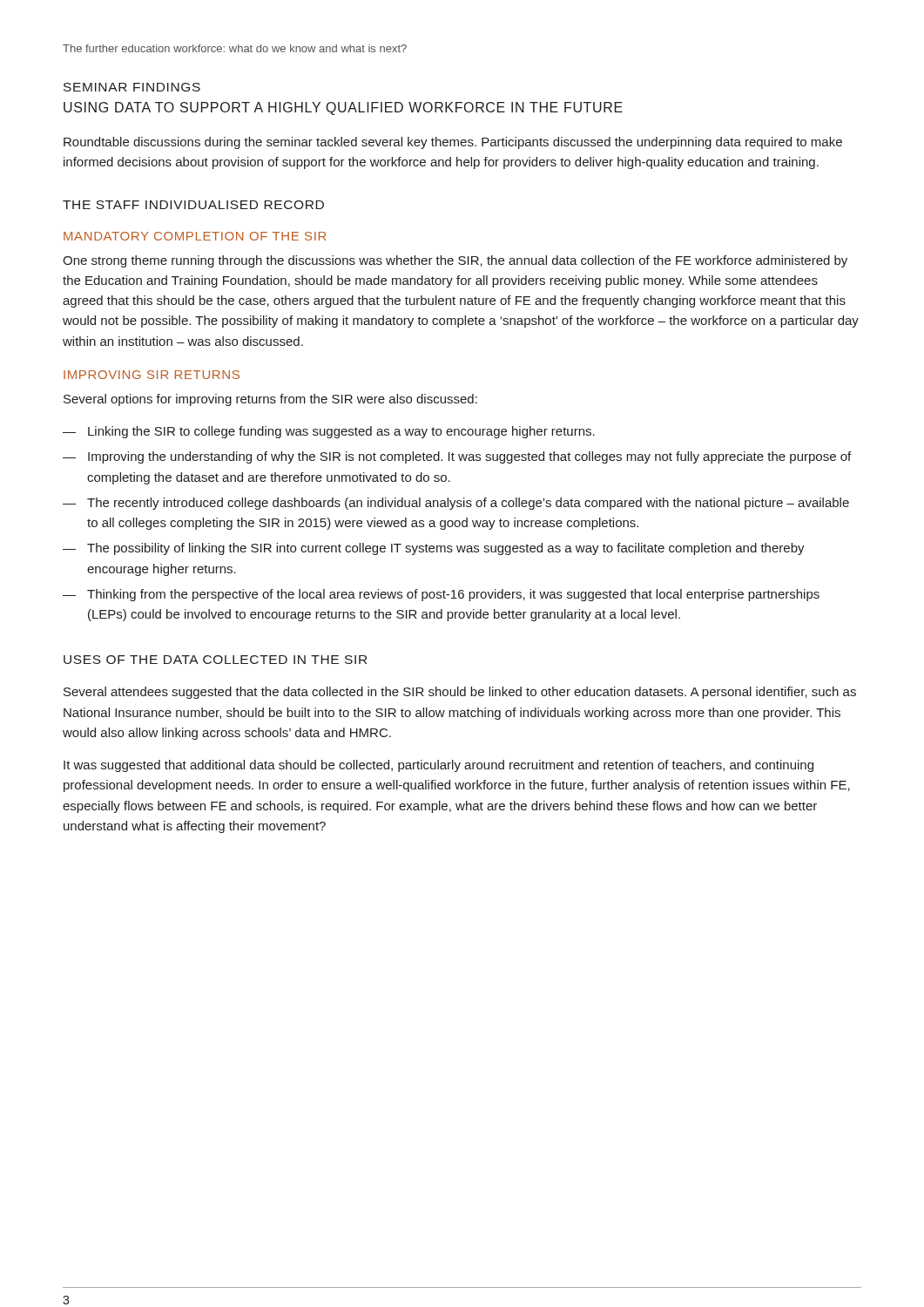Point to the section header beginning "USES OF THE DATA COLLECTED IN THE"
The height and width of the screenshot is (1307, 924).
215,659
